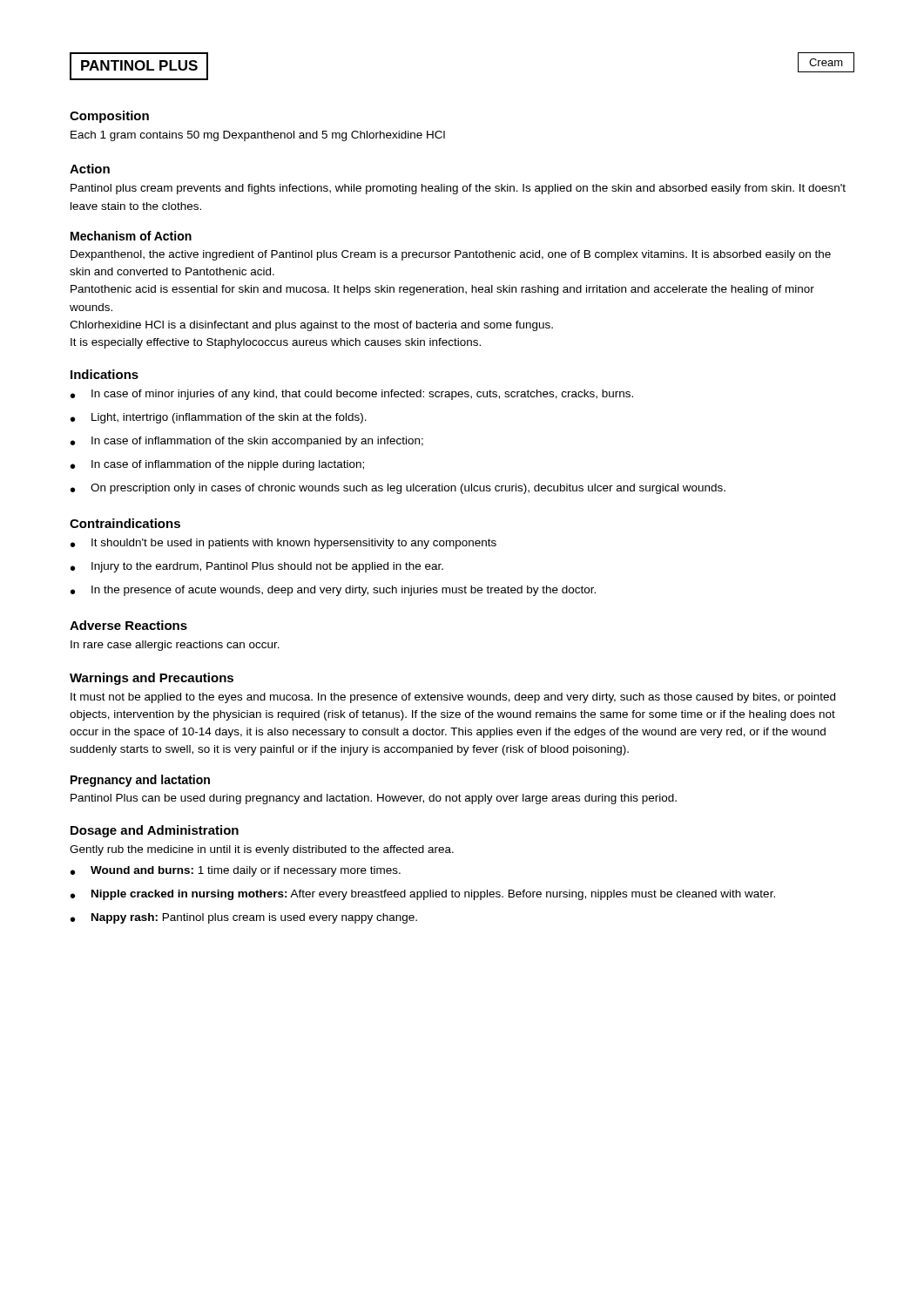Find the section header that says "Pregnancy and lactation"

(x=140, y=779)
